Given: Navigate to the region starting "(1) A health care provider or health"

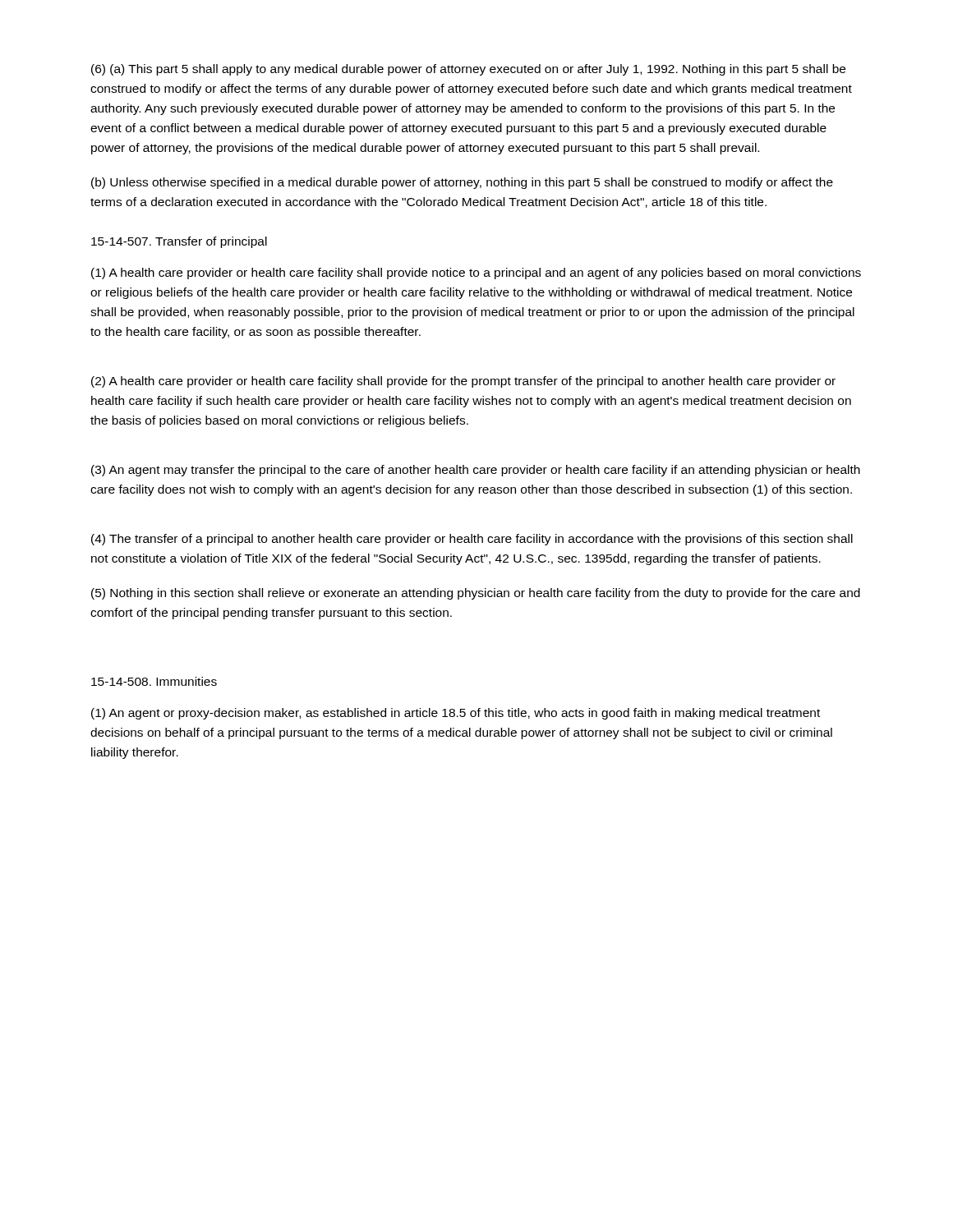Looking at the screenshot, I should 476,302.
